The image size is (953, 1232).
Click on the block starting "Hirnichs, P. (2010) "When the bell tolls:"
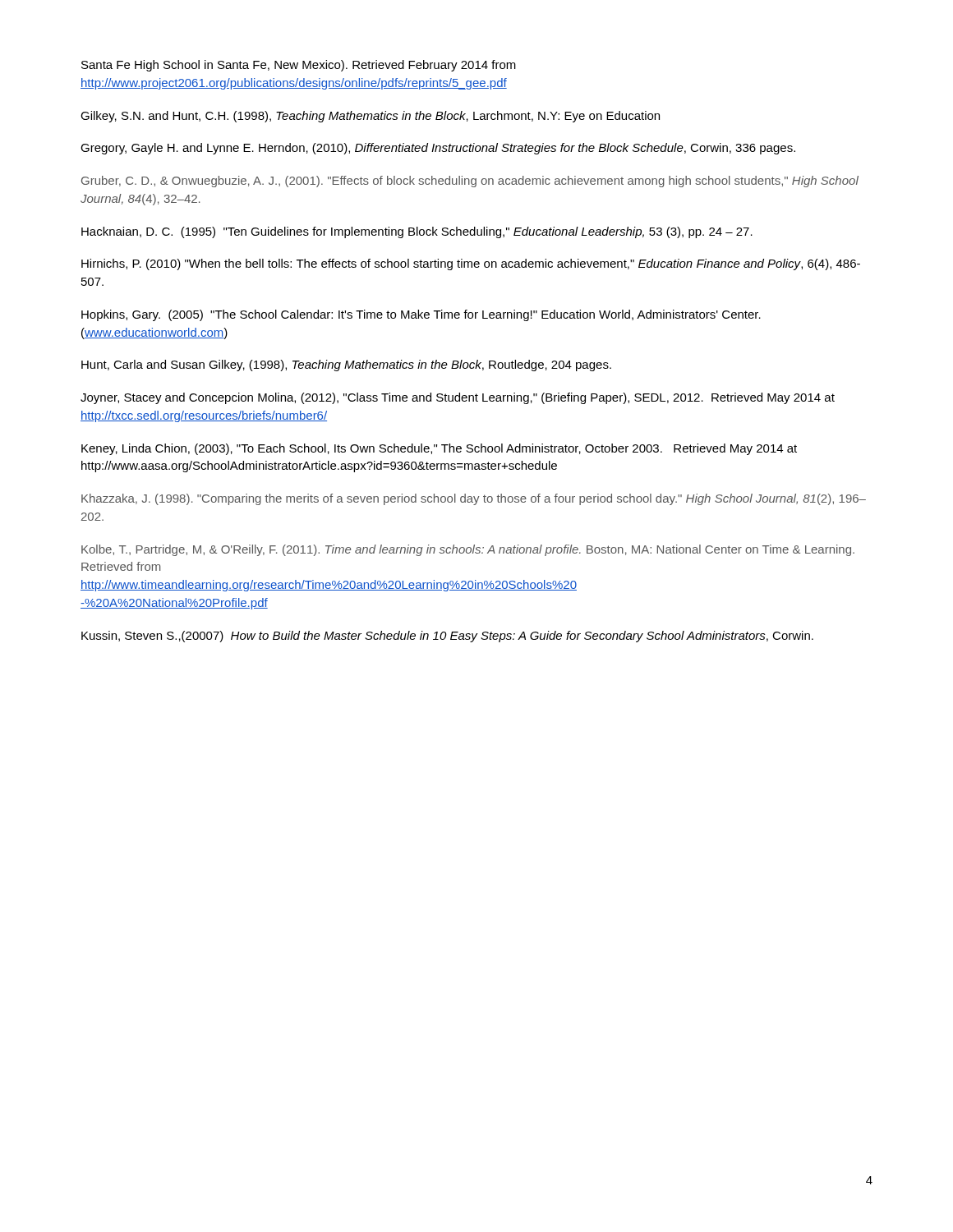471,272
